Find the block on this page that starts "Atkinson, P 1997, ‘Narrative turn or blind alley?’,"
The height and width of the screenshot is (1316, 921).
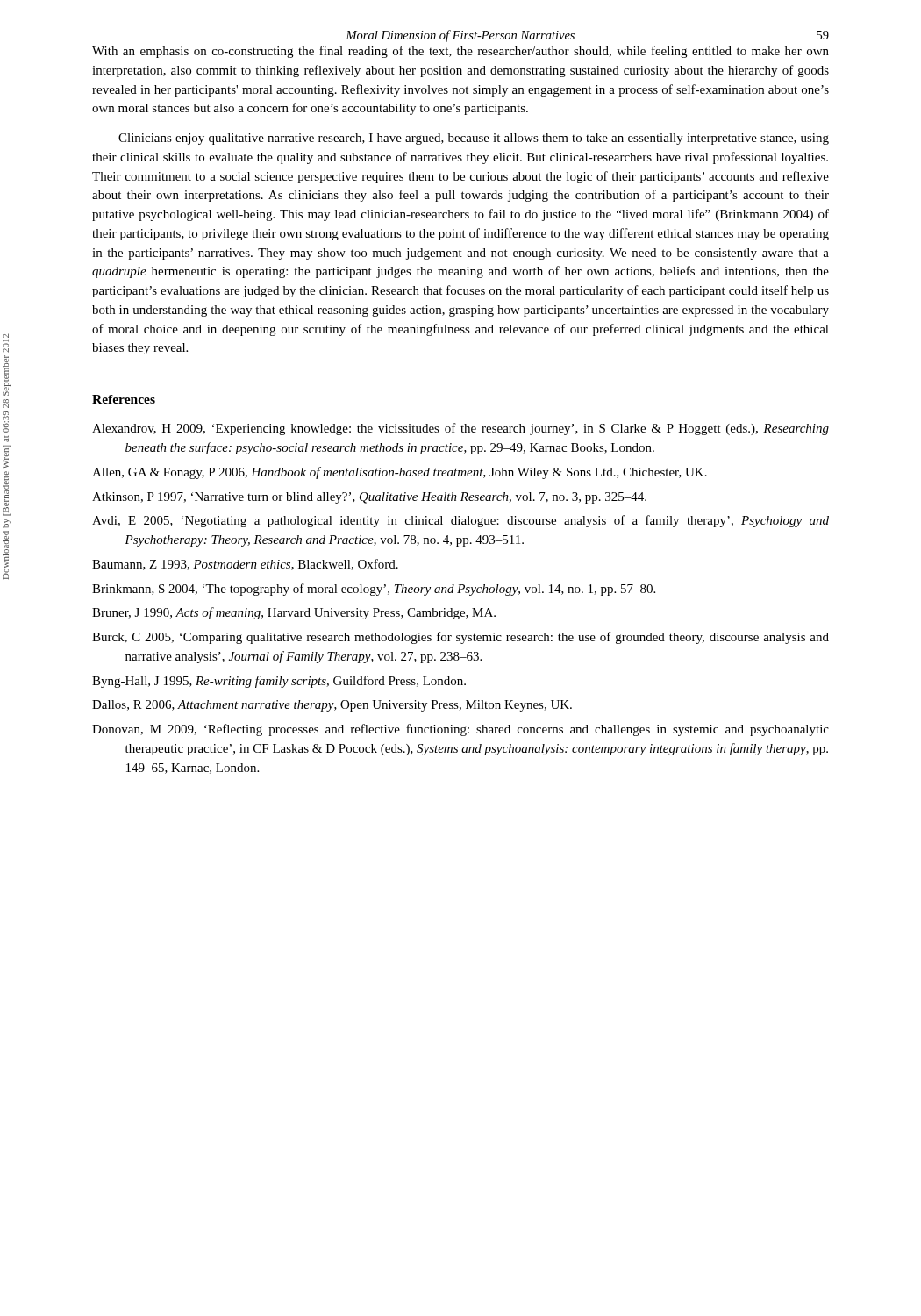370,496
